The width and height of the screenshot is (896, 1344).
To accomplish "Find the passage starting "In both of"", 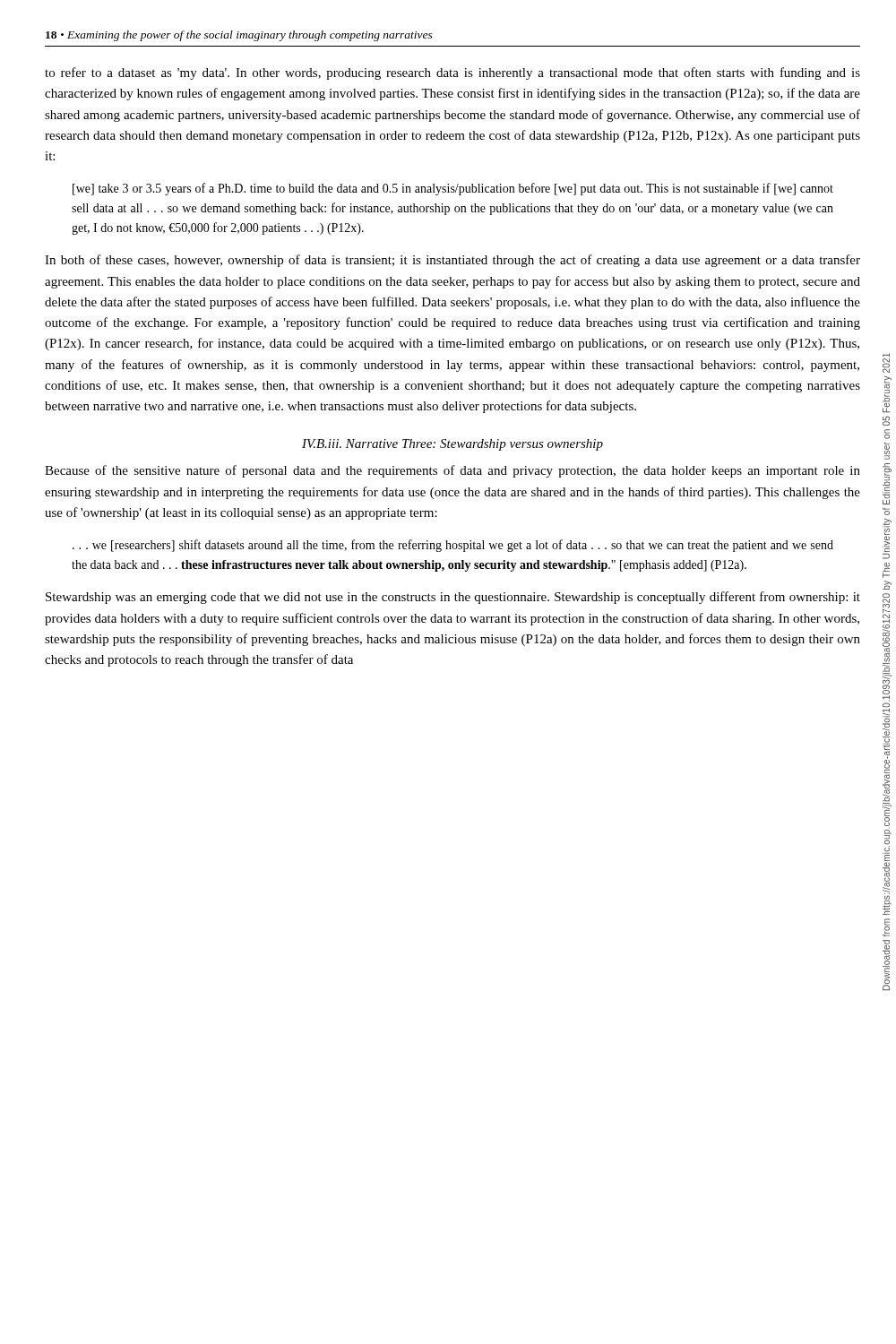I will pos(452,333).
